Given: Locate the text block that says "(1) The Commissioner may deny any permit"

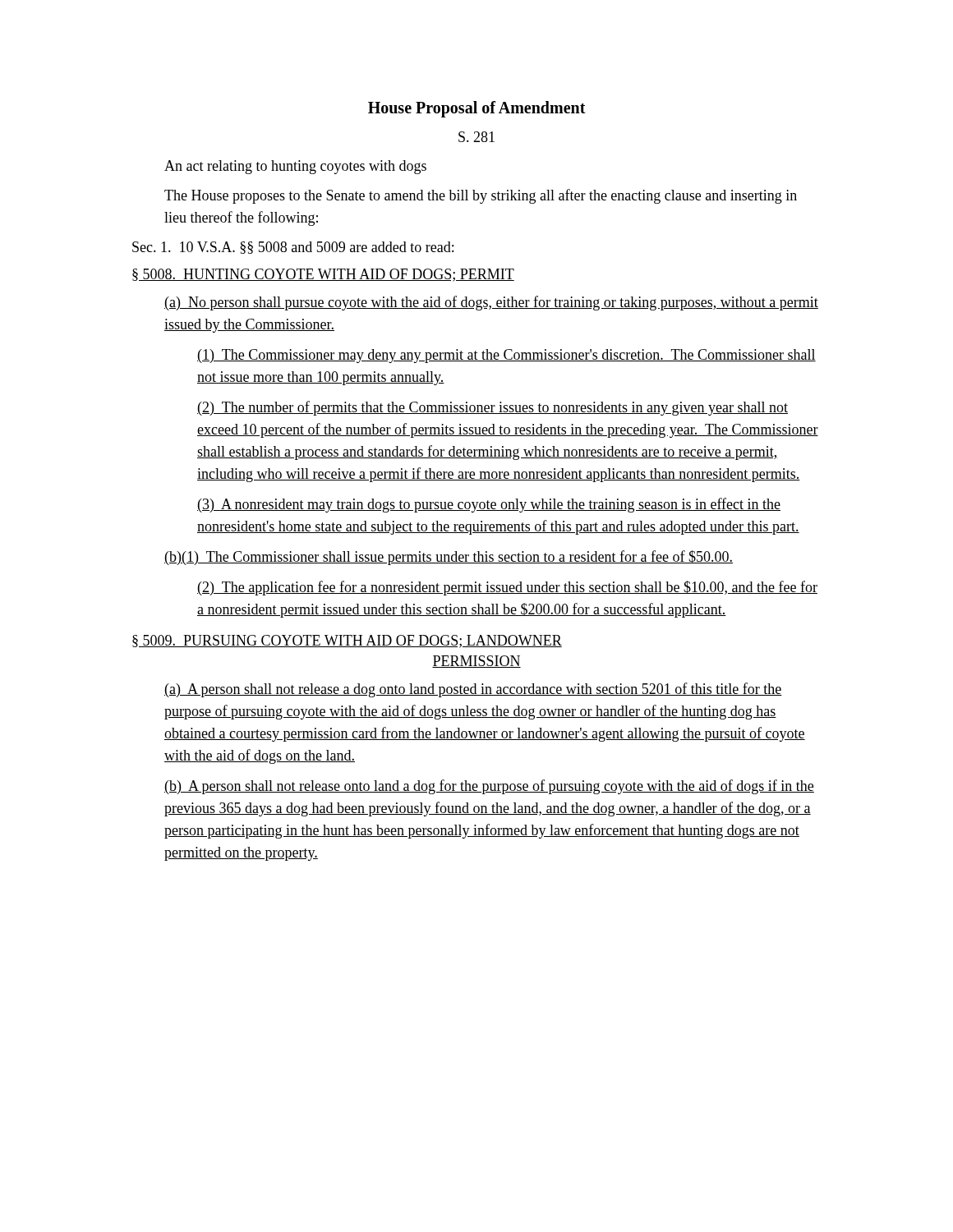Looking at the screenshot, I should coord(506,366).
